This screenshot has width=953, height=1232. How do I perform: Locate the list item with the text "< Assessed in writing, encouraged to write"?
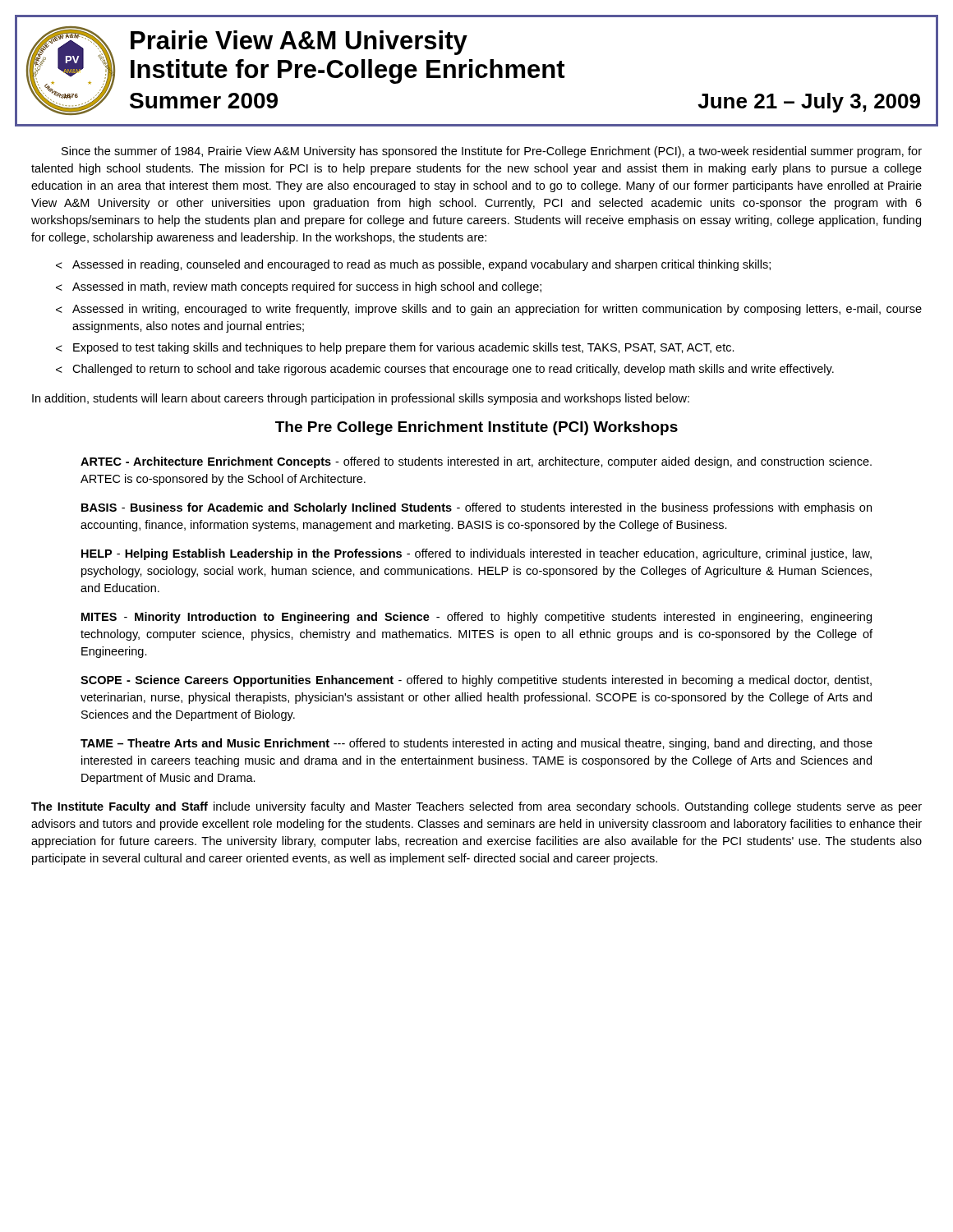(x=476, y=318)
